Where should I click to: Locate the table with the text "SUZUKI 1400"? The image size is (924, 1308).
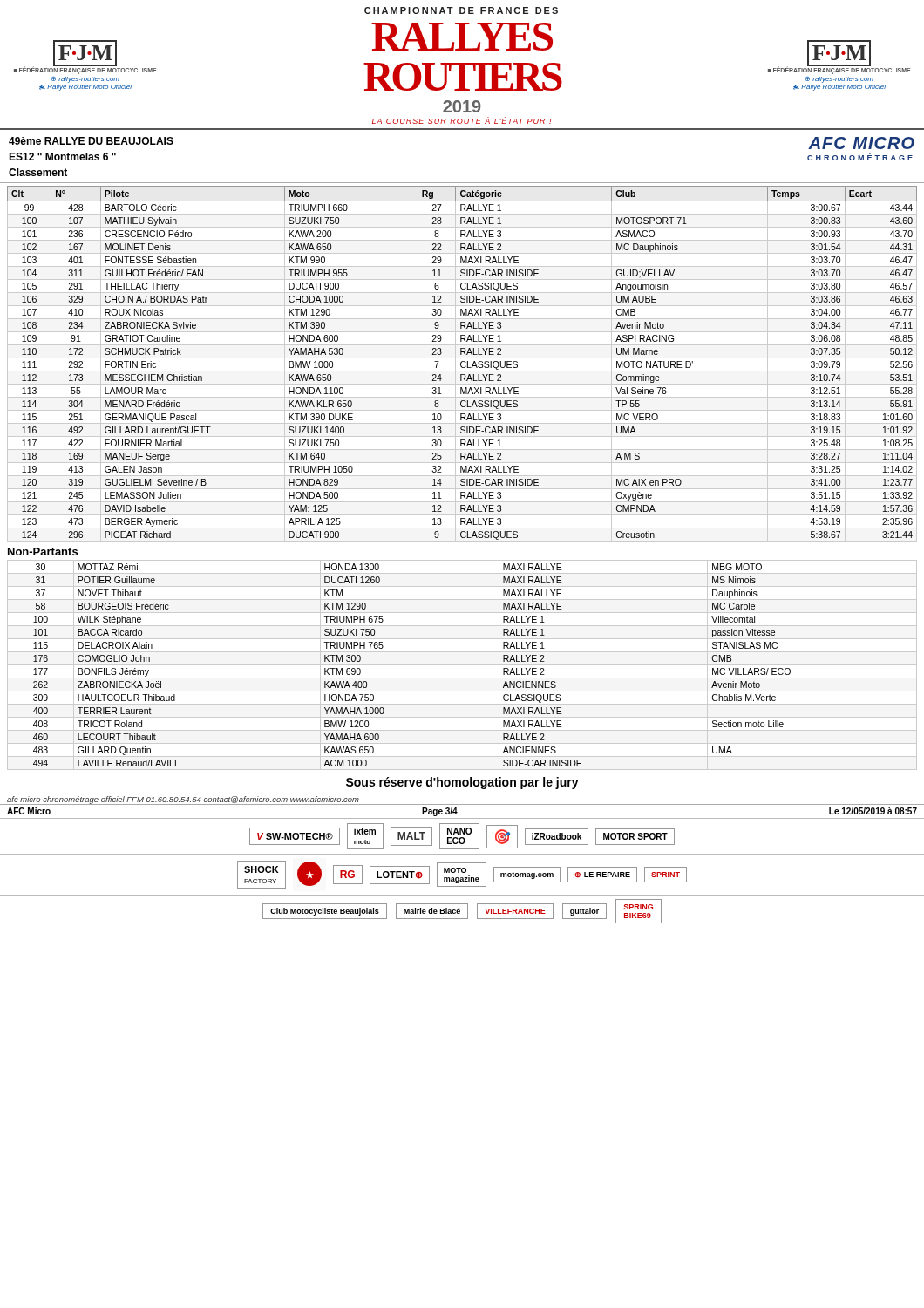[462, 364]
